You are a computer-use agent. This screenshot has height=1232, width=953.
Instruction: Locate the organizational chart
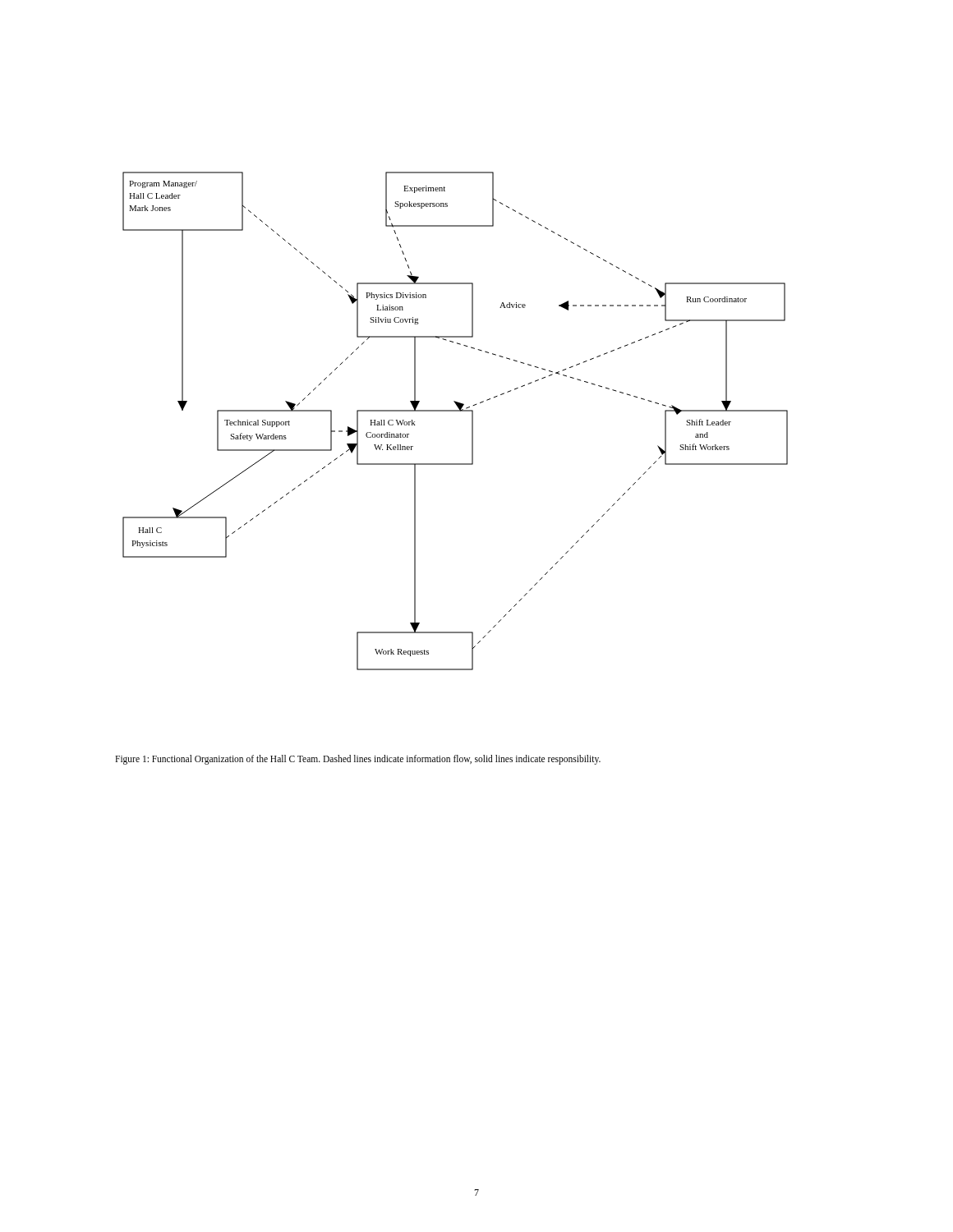pos(472,452)
